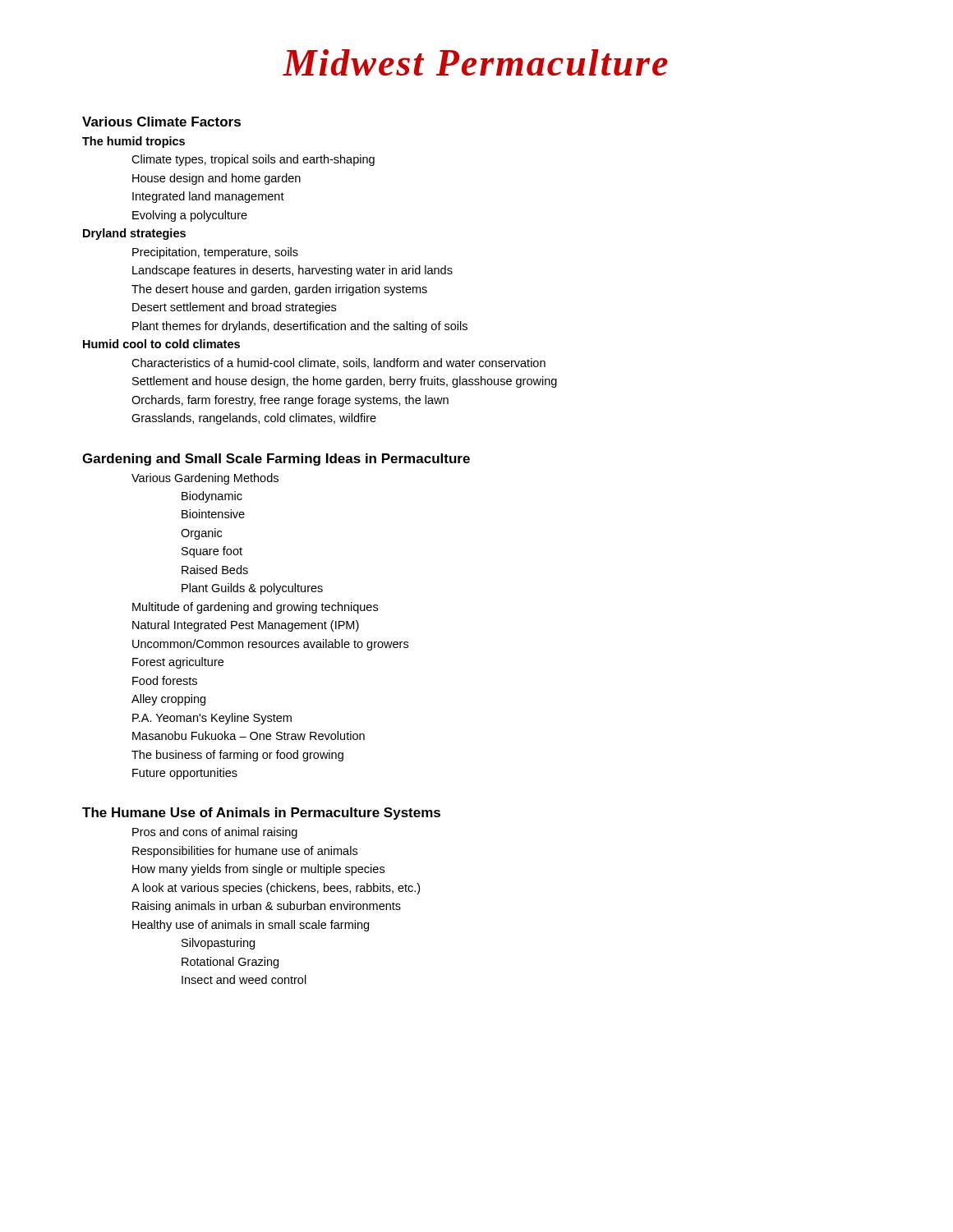Point to "Alley cropping"
This screenshot has height=1232, width=953.
tap(169, 699)
